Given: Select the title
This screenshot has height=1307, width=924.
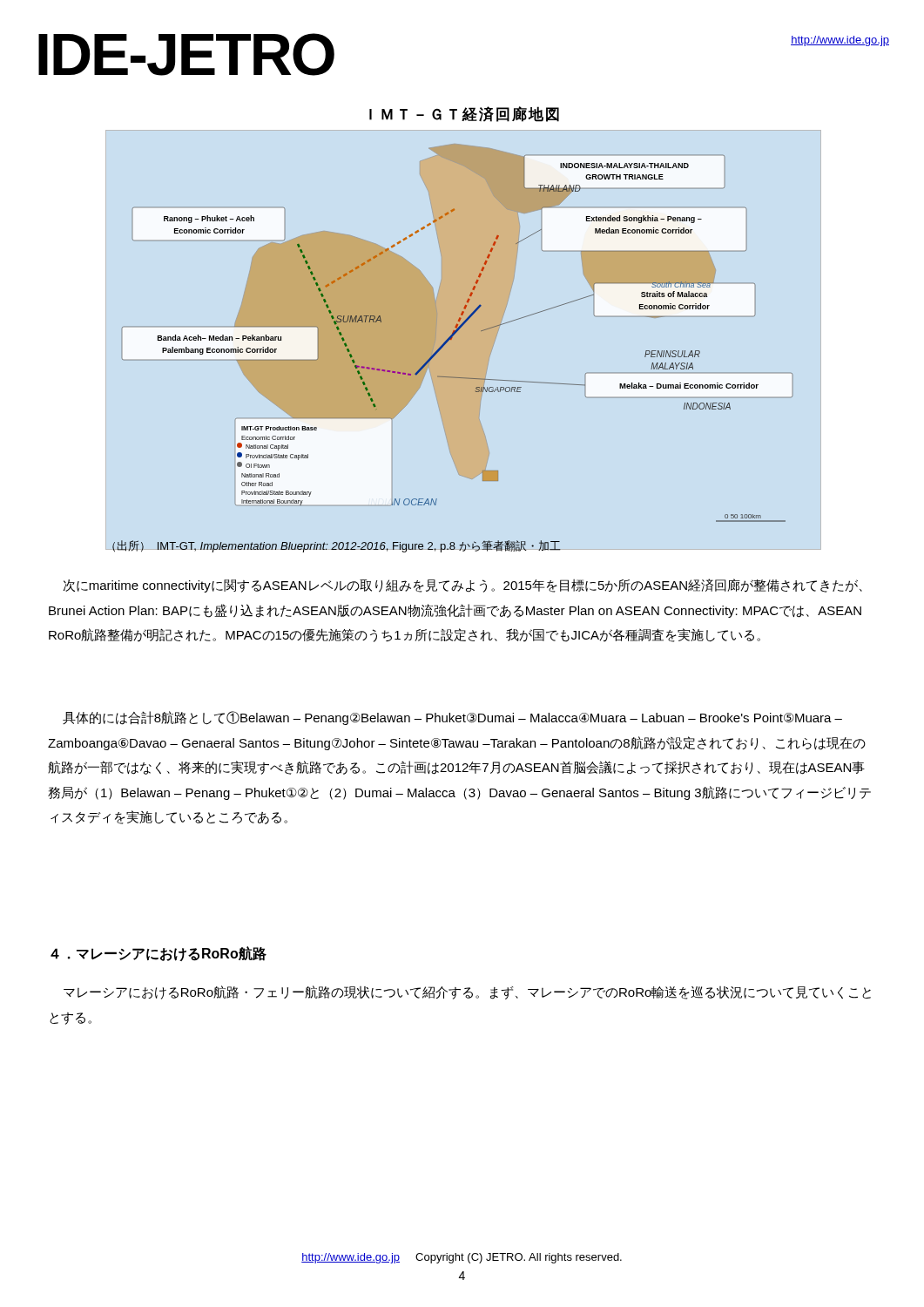Looking at the screenshot, I should (x=462, y=115).
